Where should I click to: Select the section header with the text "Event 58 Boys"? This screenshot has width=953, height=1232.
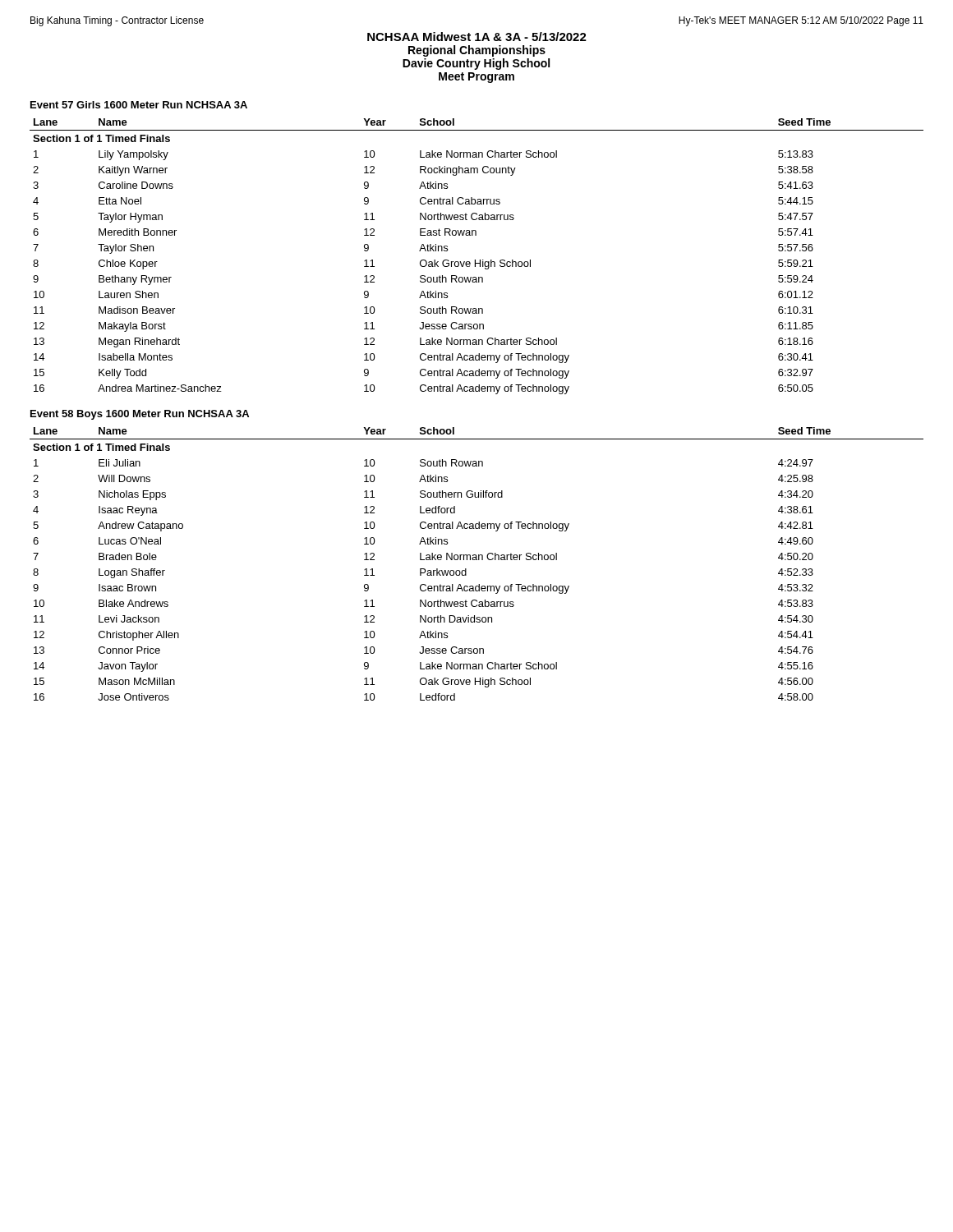click(x=139, y=414)
